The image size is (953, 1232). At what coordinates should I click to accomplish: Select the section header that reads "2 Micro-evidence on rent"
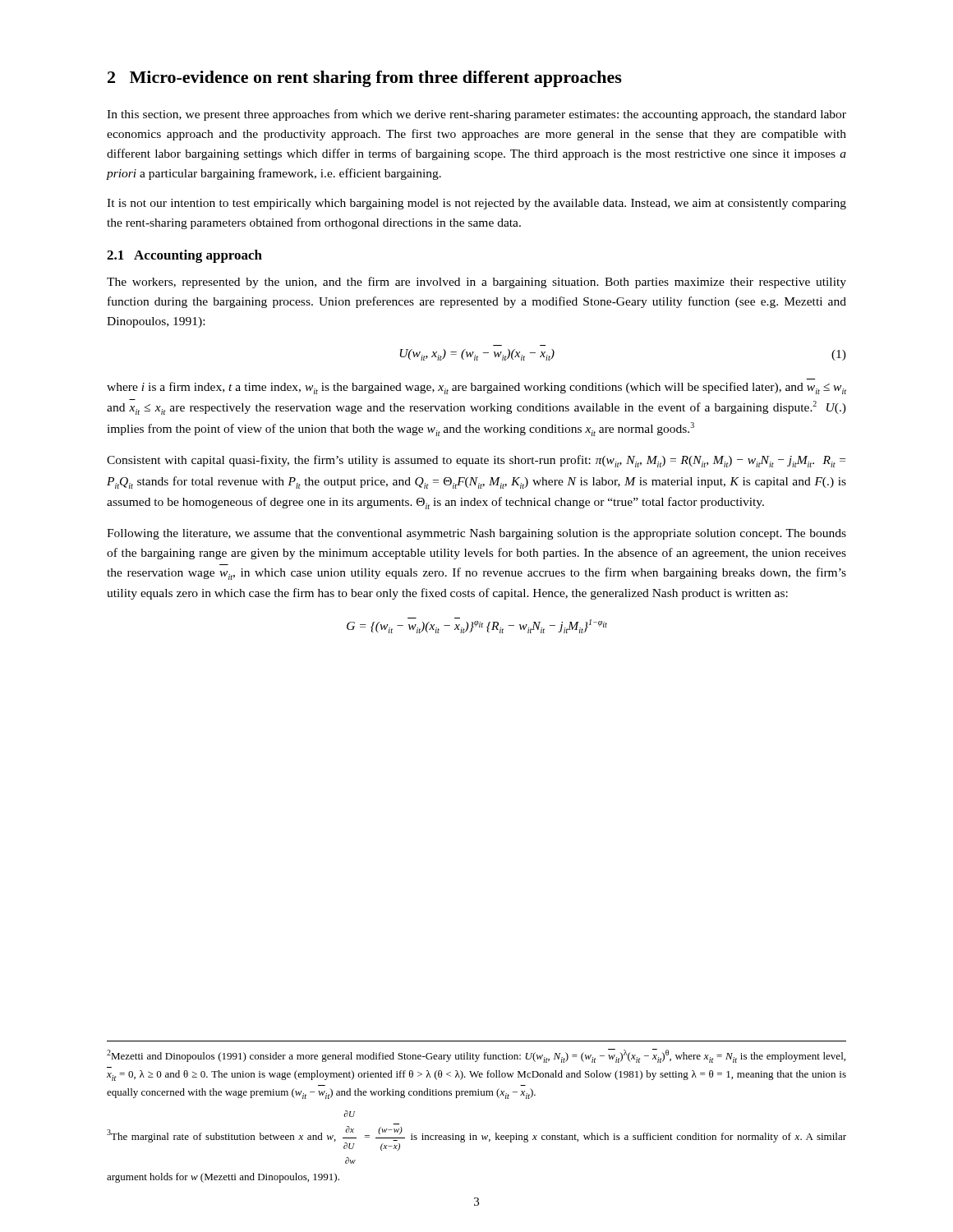pyautogui.click(x=476, y=77)
